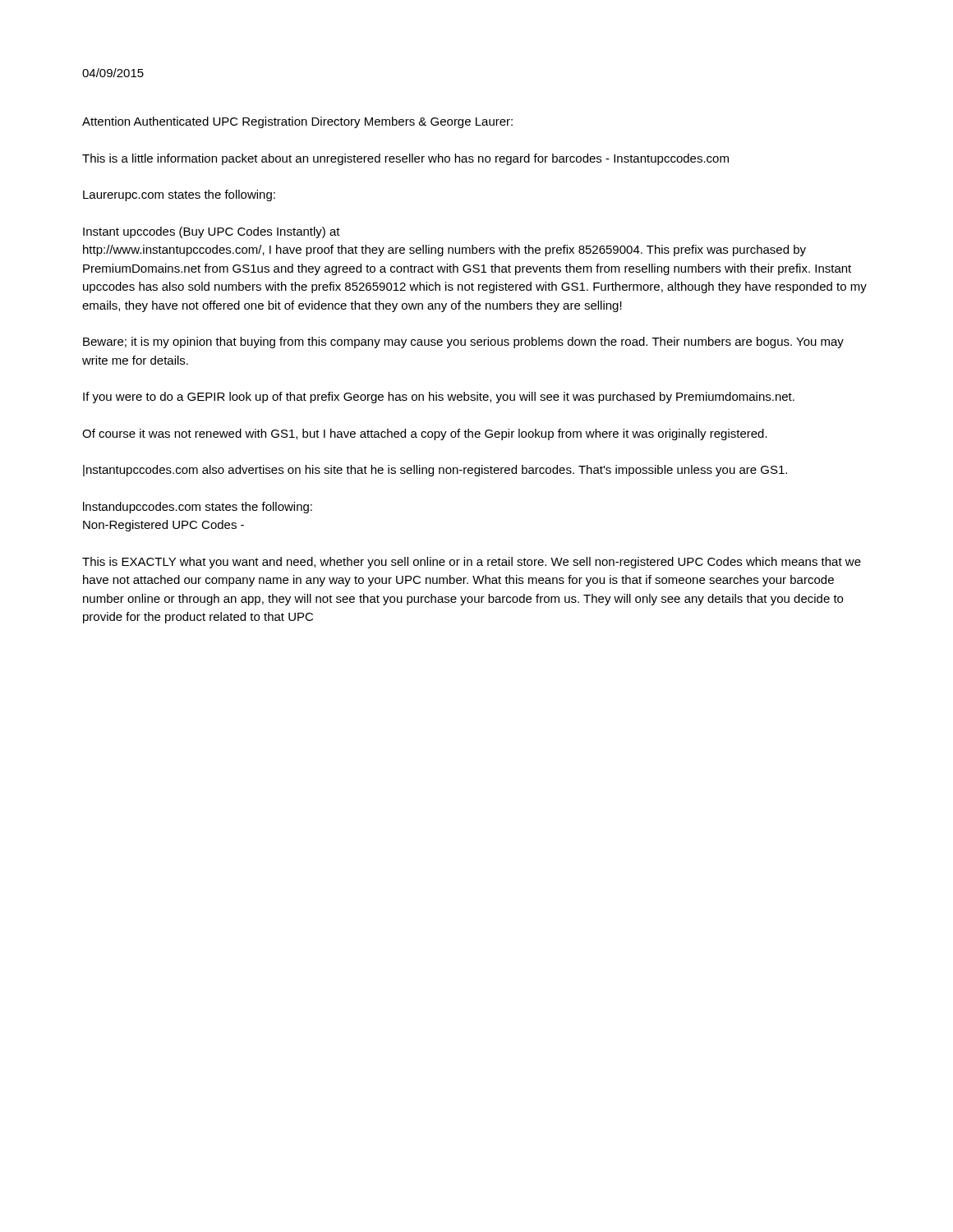Viewport: 953px width, 1232px height.
Task: Navigate to the element starting "This is a"
Action: click(406, 158)
